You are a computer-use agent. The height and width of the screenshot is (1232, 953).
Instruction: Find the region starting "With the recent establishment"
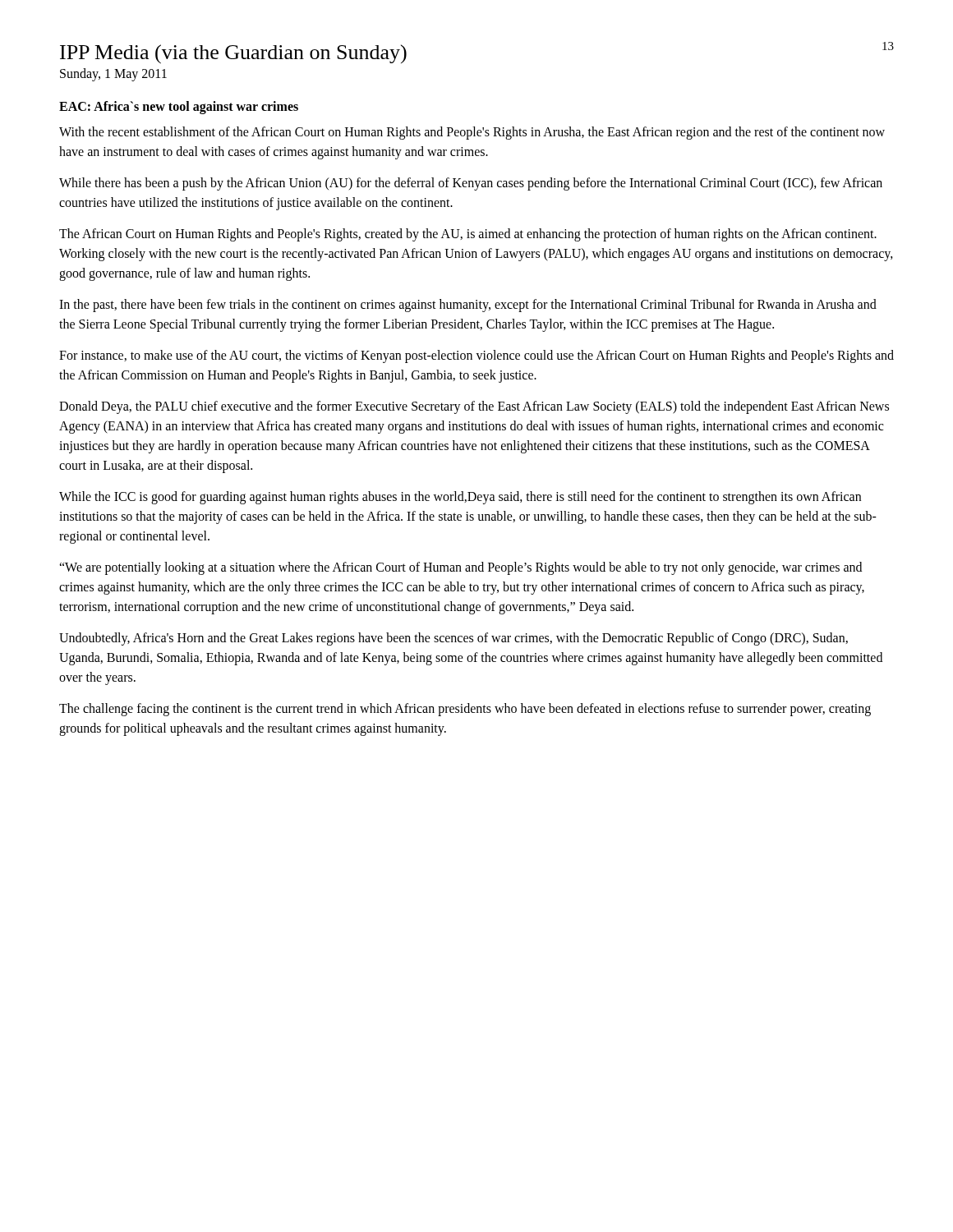472,142
